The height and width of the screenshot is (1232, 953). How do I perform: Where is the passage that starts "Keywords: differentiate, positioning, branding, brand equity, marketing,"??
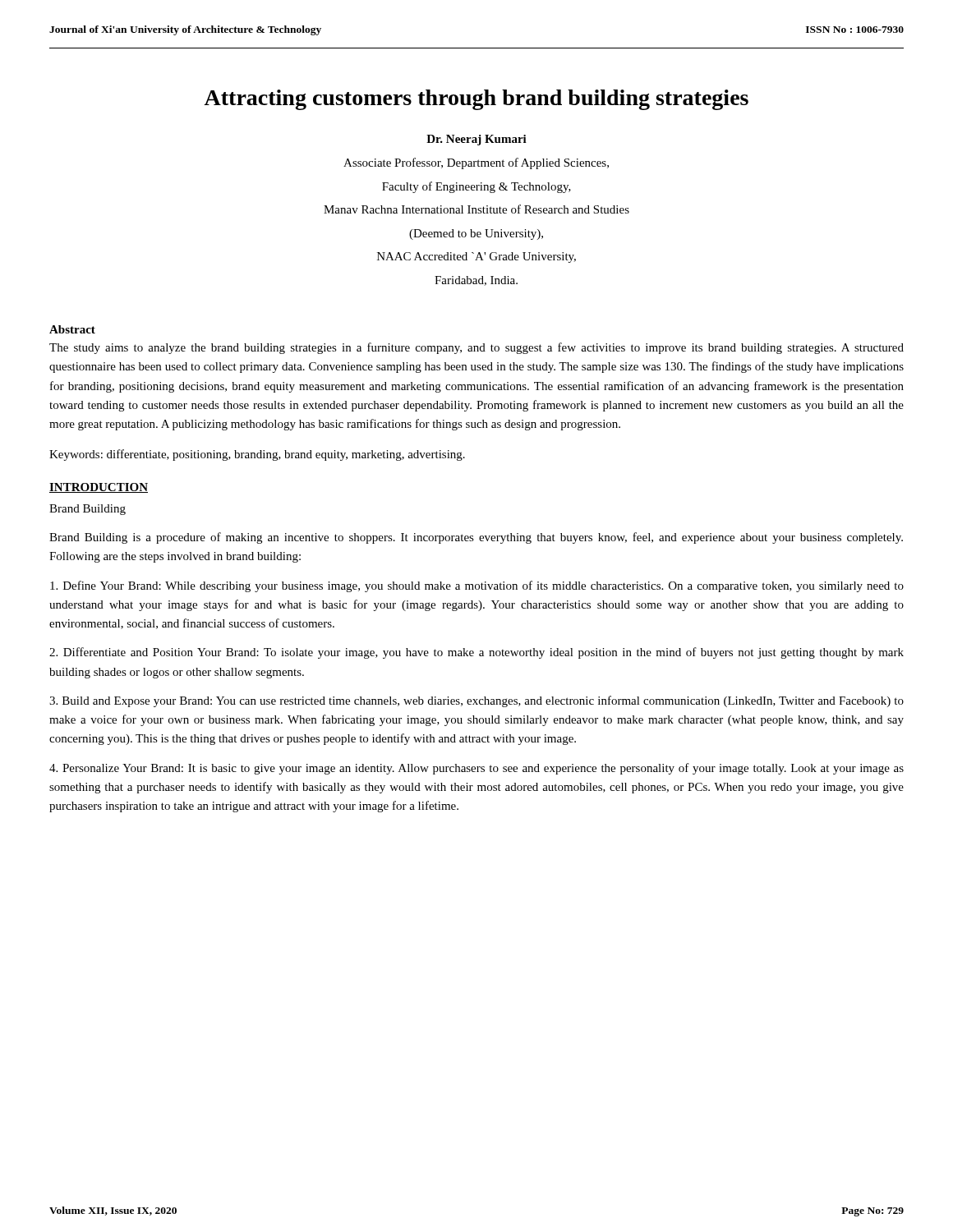click(257, 454)
